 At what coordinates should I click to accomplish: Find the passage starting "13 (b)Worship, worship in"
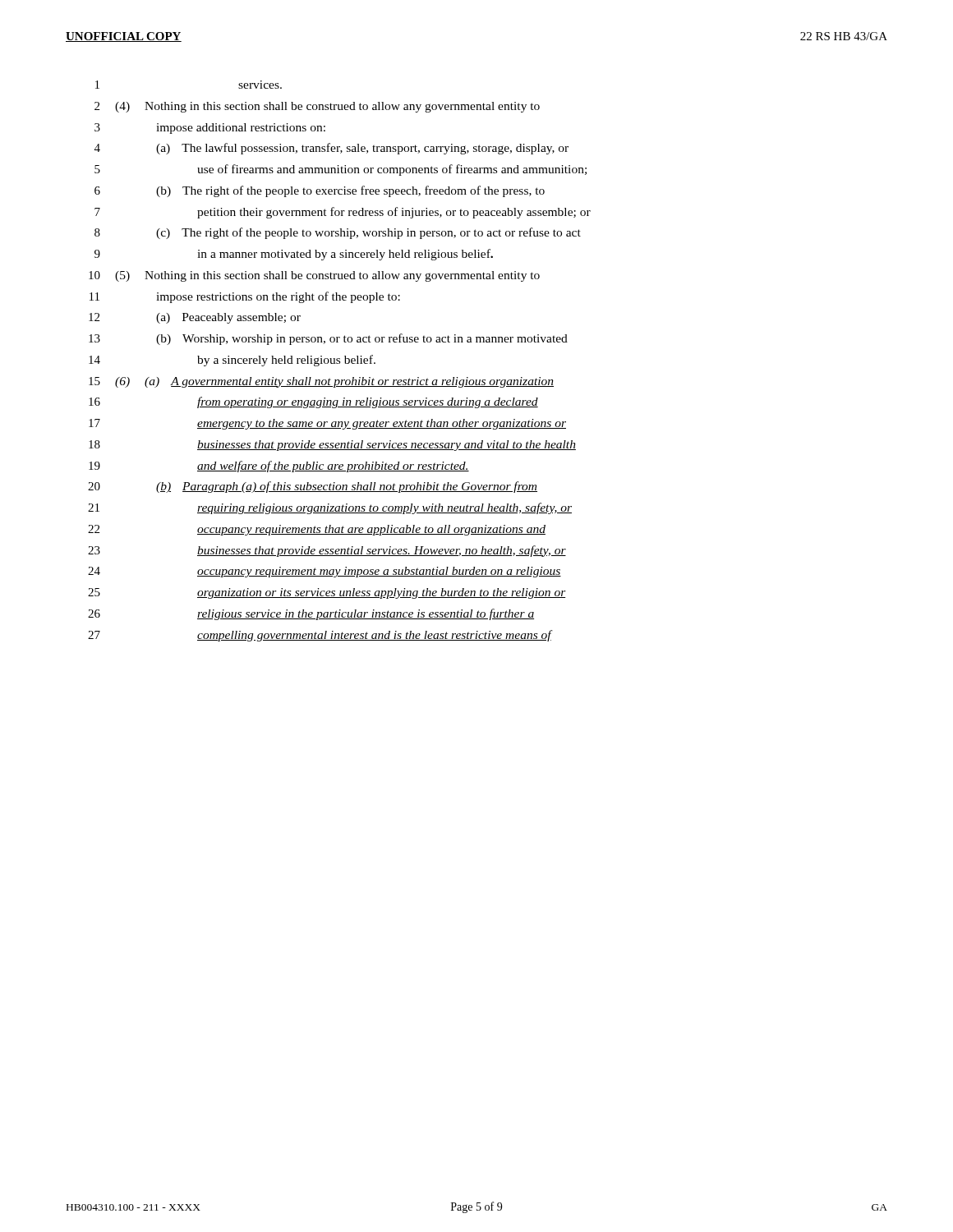pyautogui.click(x=476, y=338)
